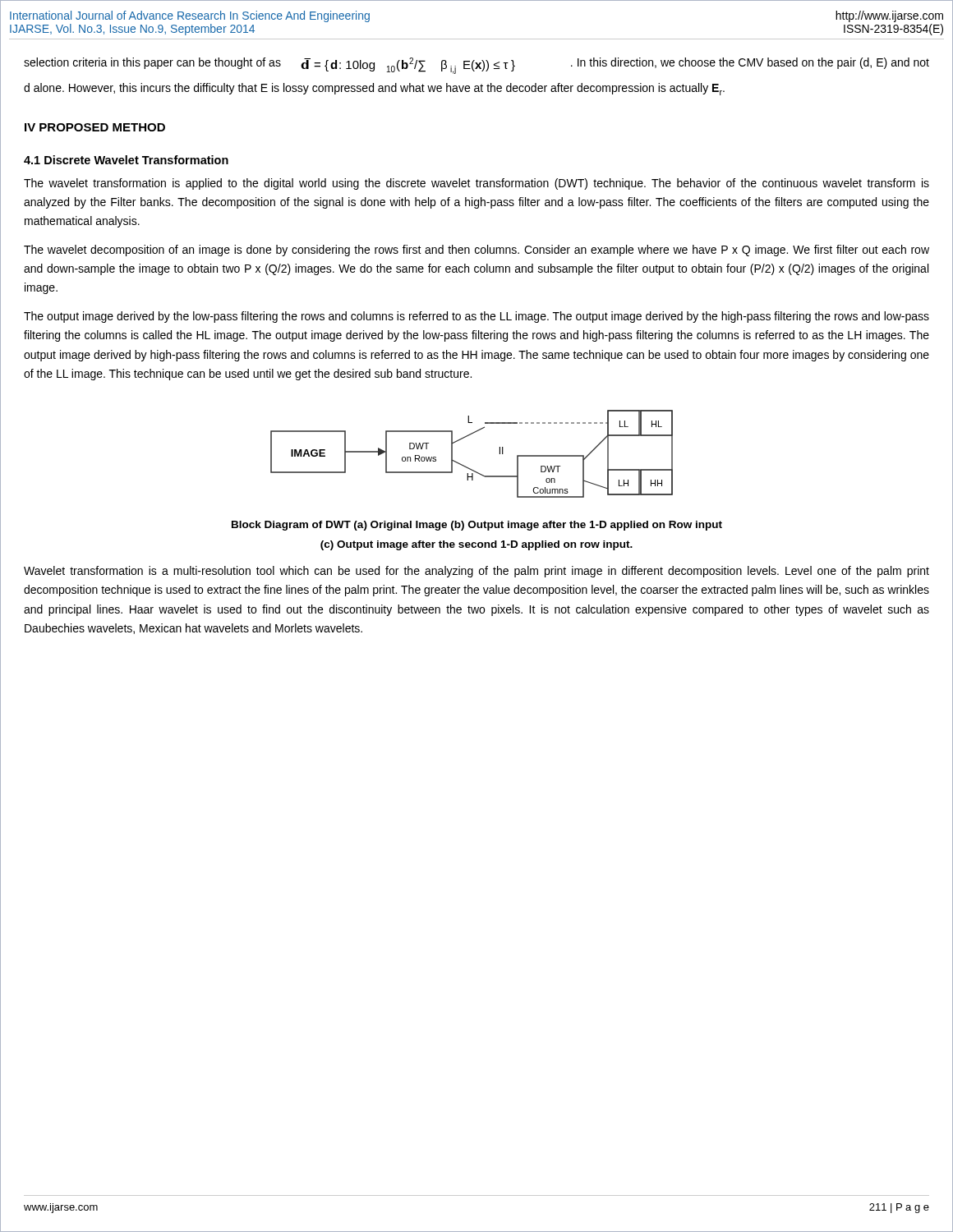Find the passage starting "Block Diagram of DWT"
The height and width of the screenshot is (1232, 953).
tap(476, 524)
